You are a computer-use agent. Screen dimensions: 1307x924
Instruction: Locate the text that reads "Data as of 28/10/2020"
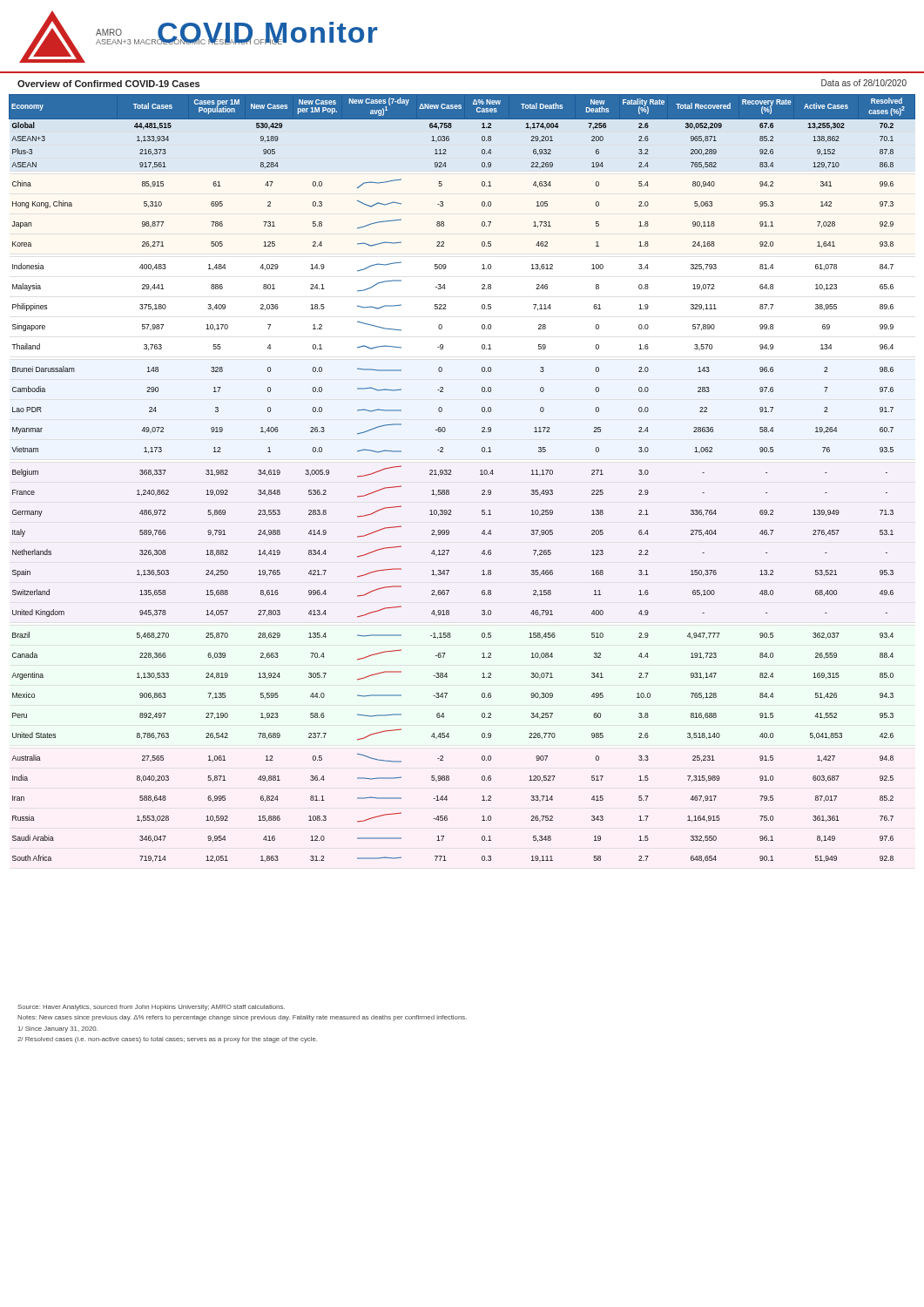(864, 83)
